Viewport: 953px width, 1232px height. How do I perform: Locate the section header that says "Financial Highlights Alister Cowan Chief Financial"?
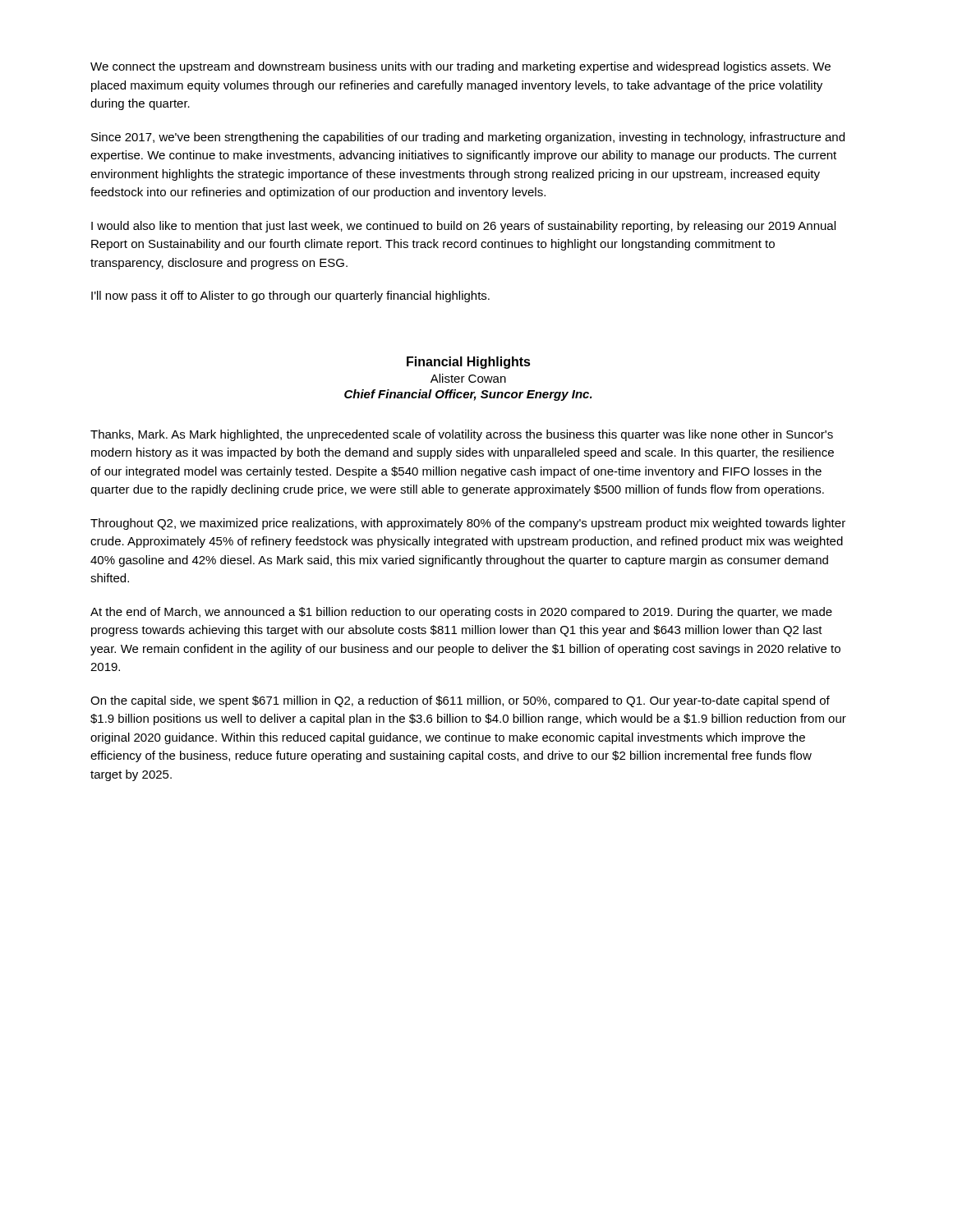coord(468,377)
